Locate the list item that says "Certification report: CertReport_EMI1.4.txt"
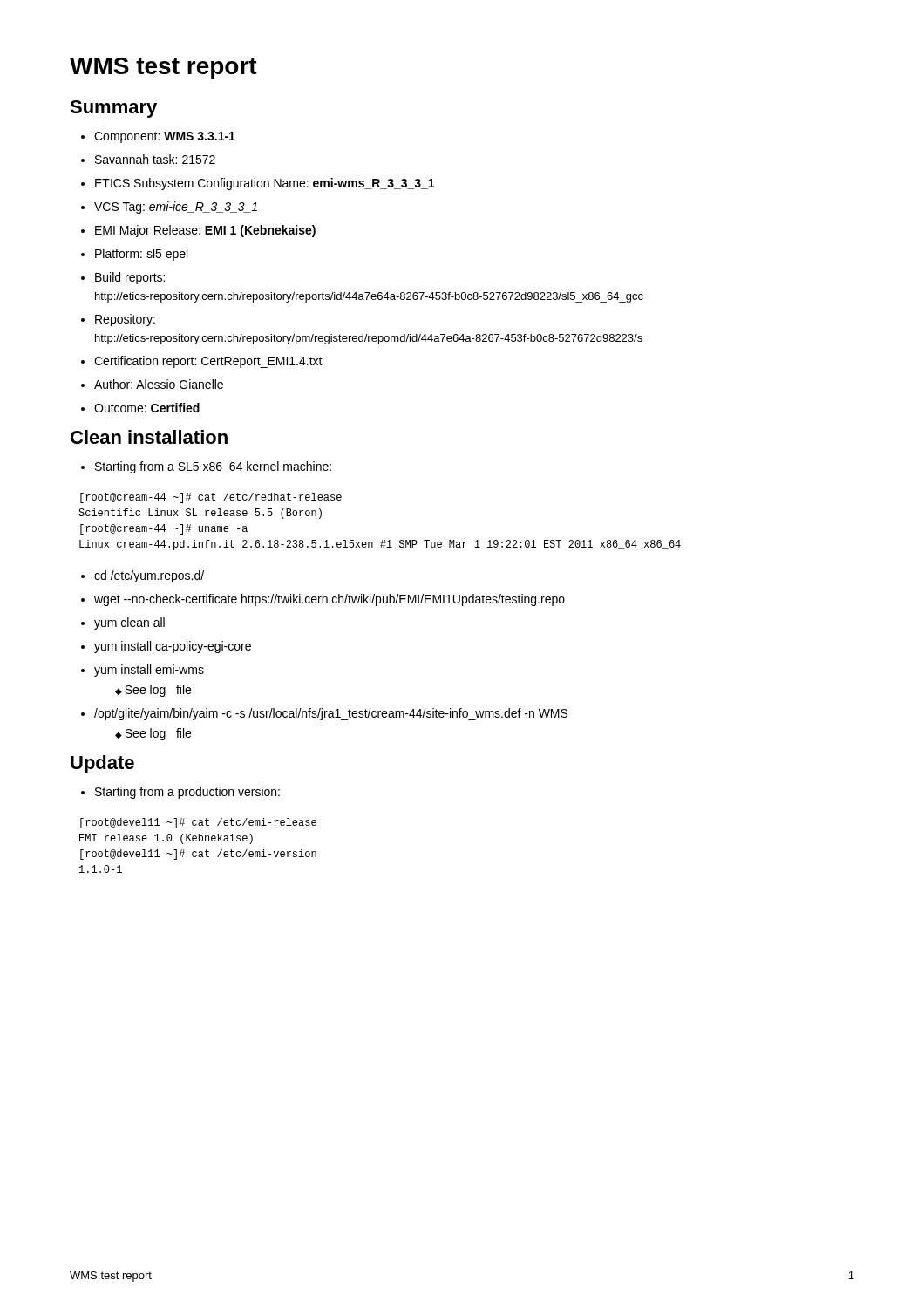 208,361
